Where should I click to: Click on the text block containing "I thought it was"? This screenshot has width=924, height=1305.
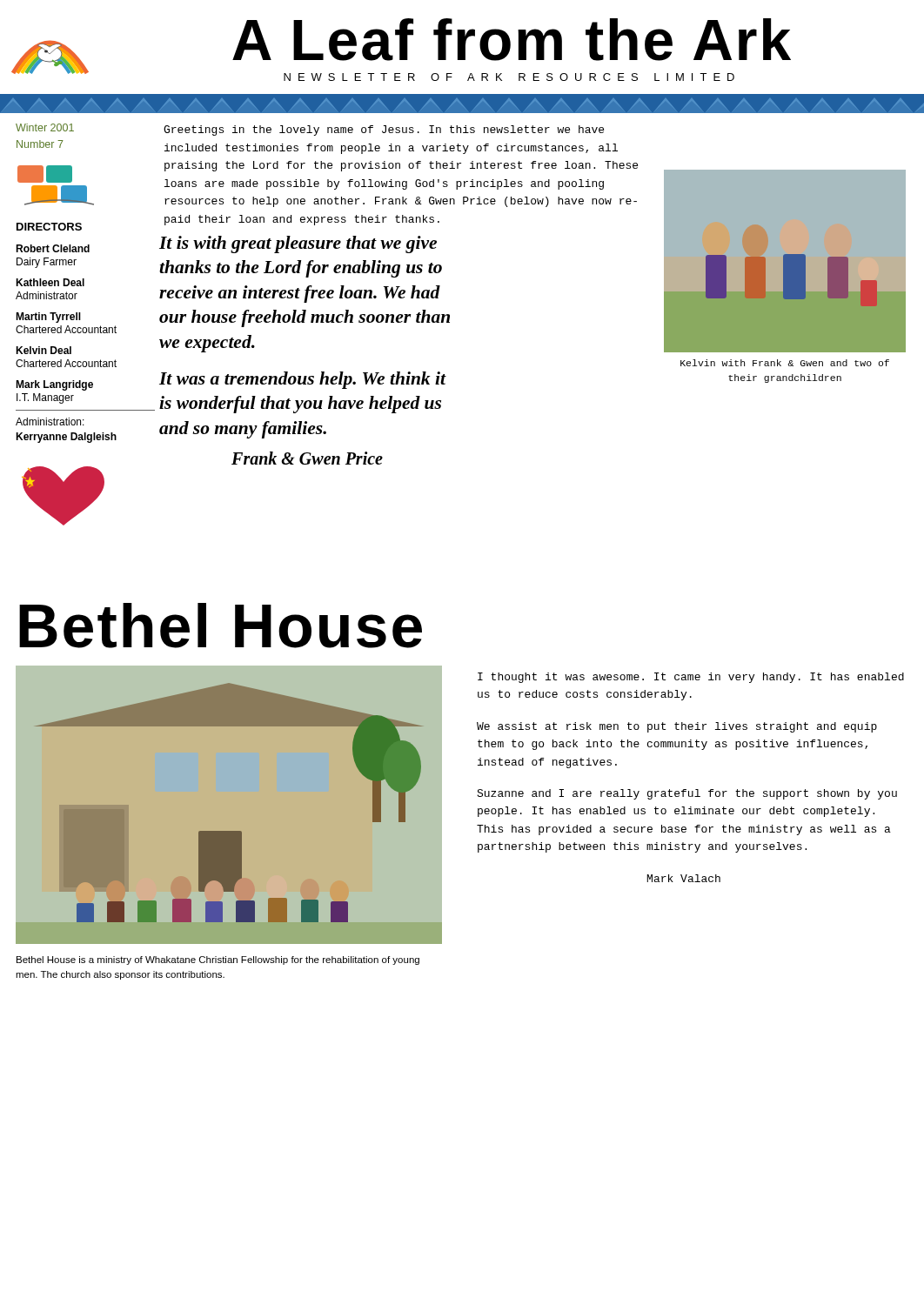click(684, 779)
